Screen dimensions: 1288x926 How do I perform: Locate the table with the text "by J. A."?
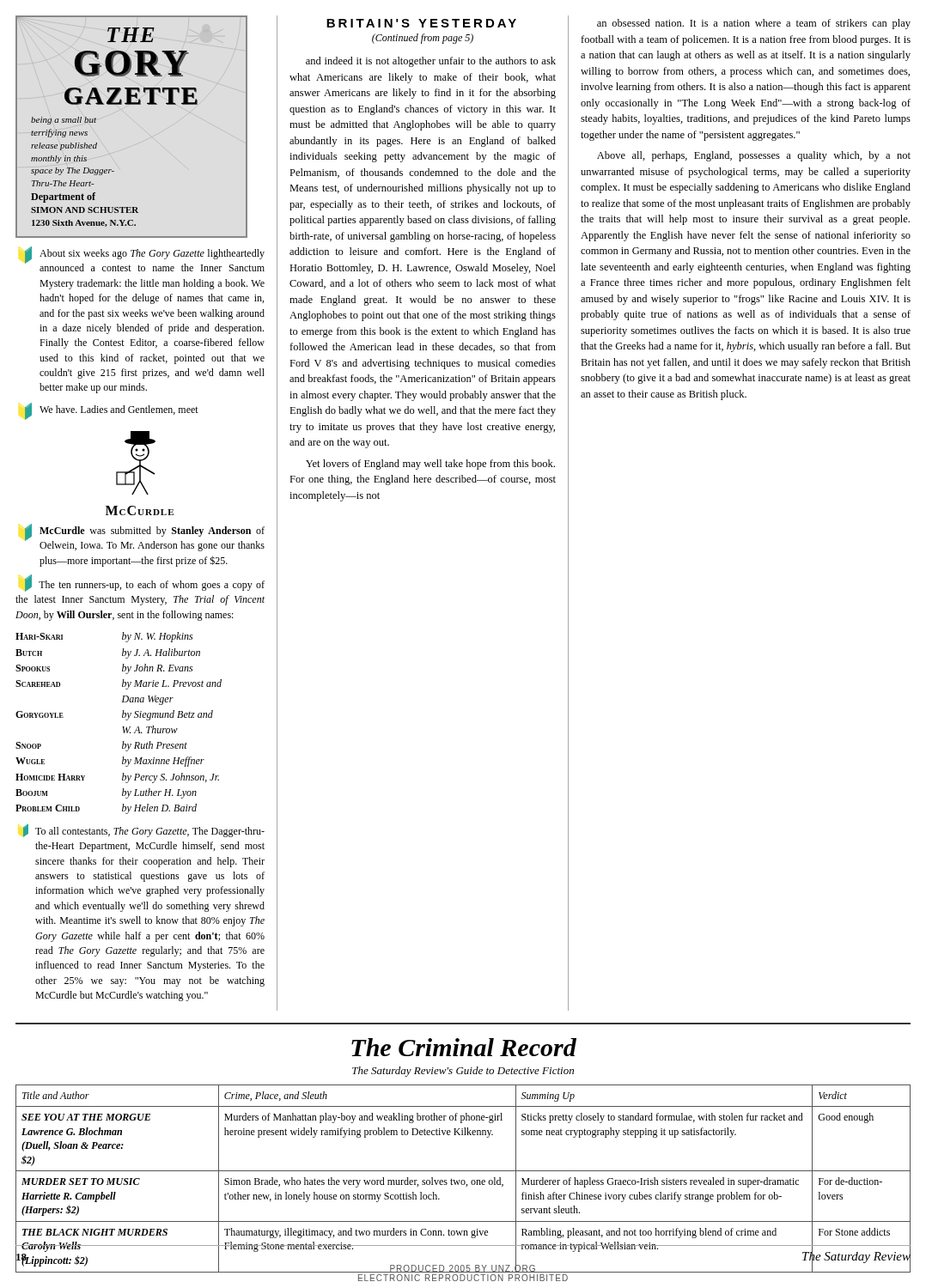tap(140, 723)
